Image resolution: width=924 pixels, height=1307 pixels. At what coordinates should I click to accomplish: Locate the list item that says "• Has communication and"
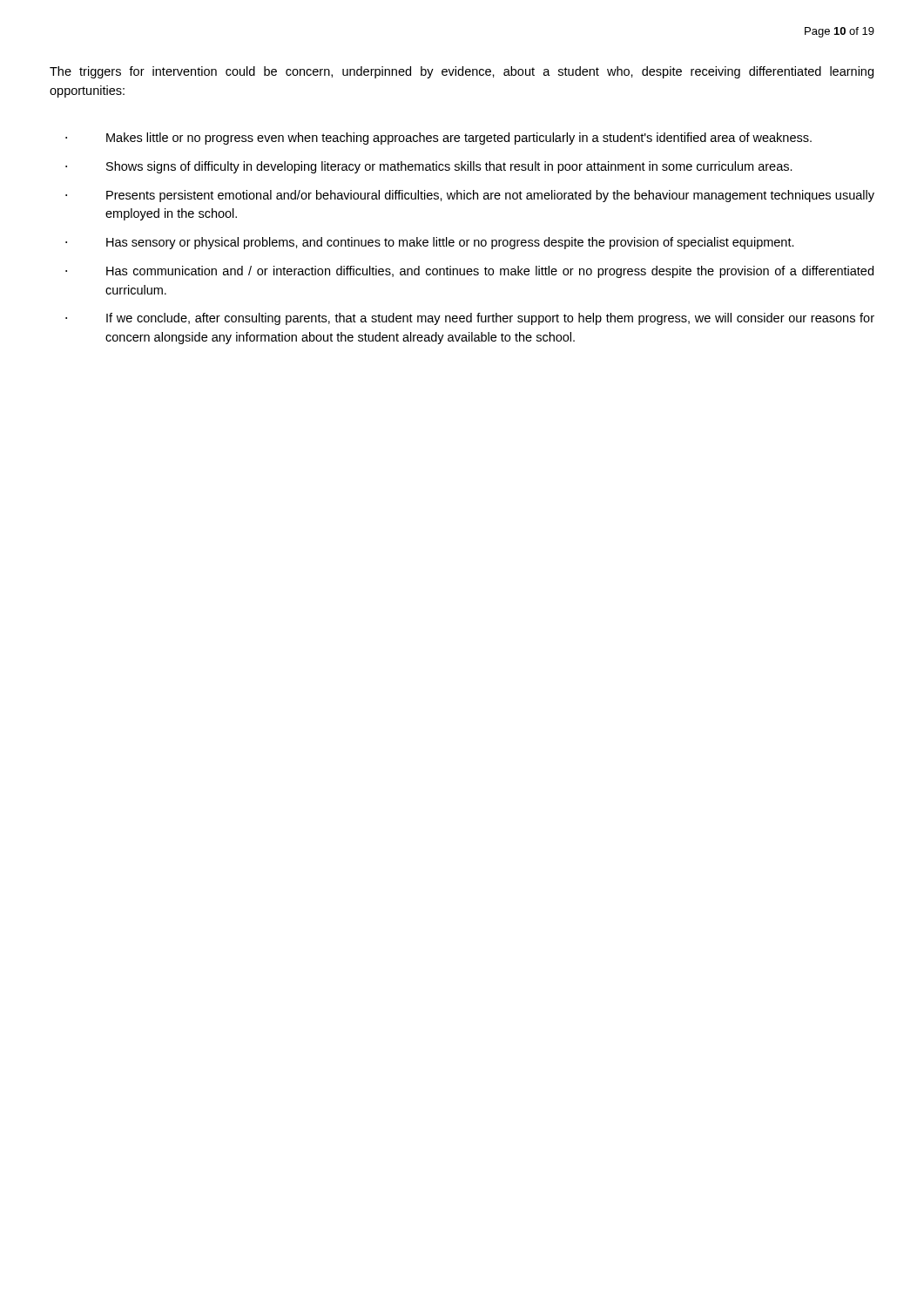462,281
